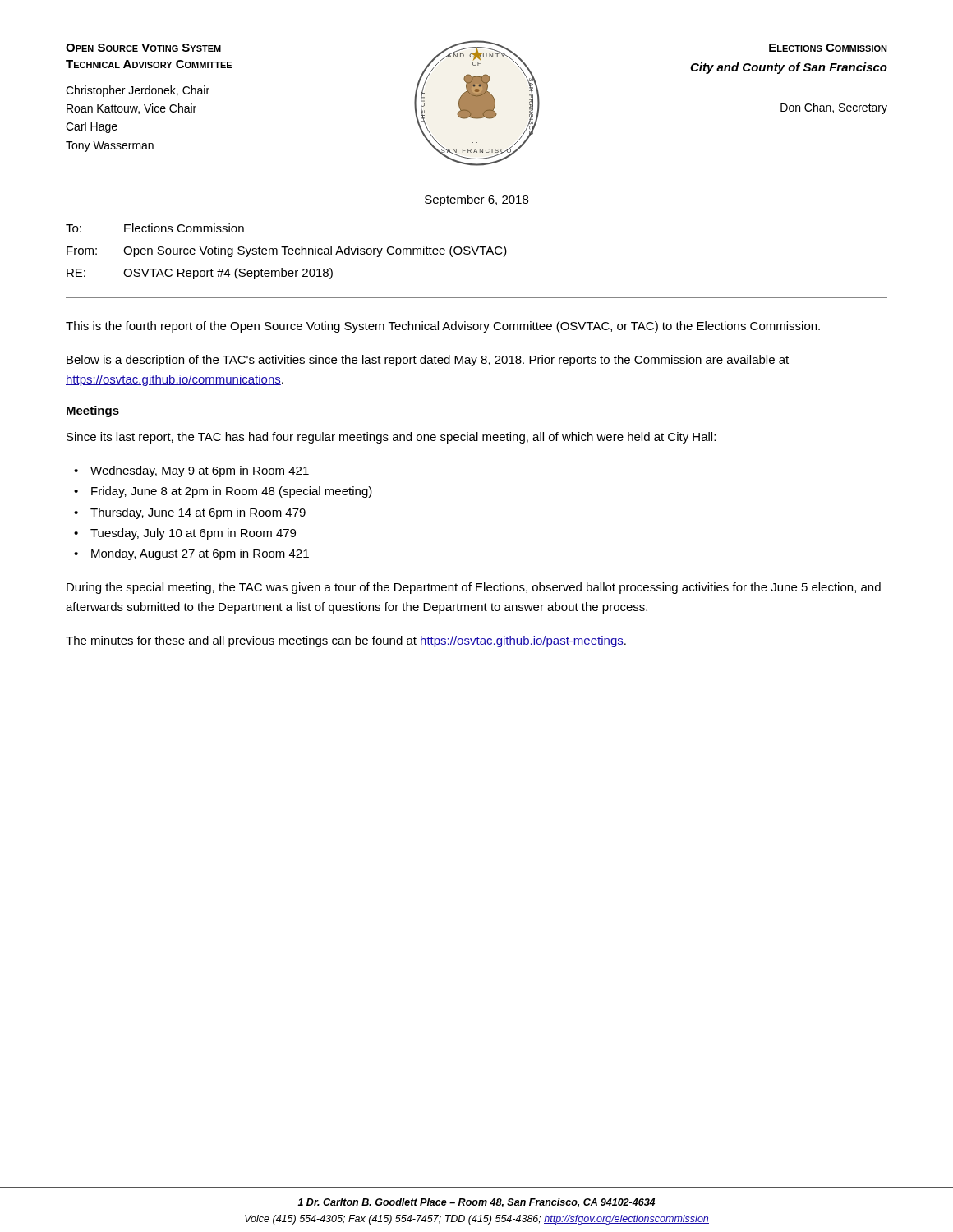Find "Don Chan, Secretary" on this page
Image resolution: width=953 pixels, height=1232 pixels.
coord(834,107)
